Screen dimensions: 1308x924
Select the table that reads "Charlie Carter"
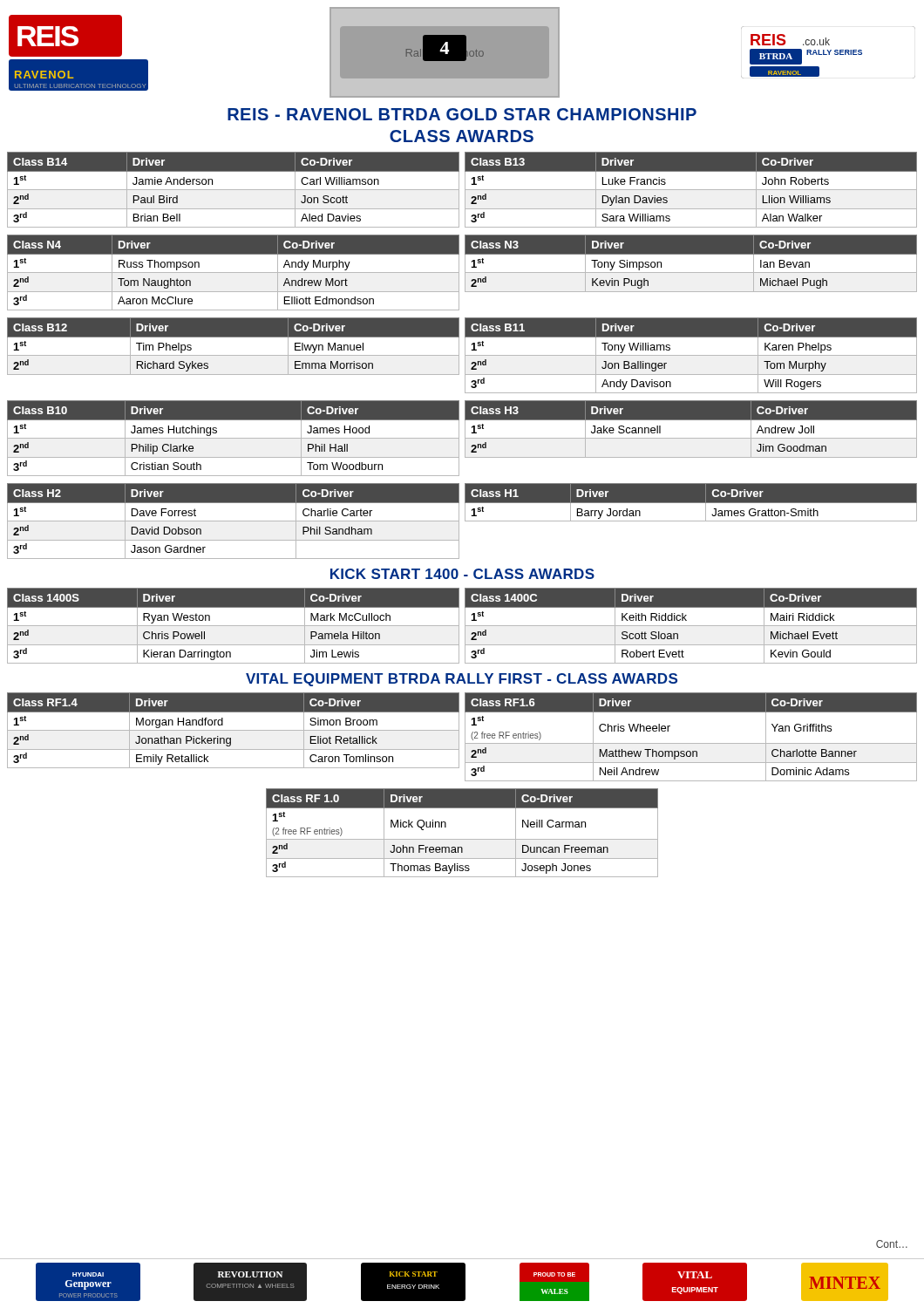(233, 521)
